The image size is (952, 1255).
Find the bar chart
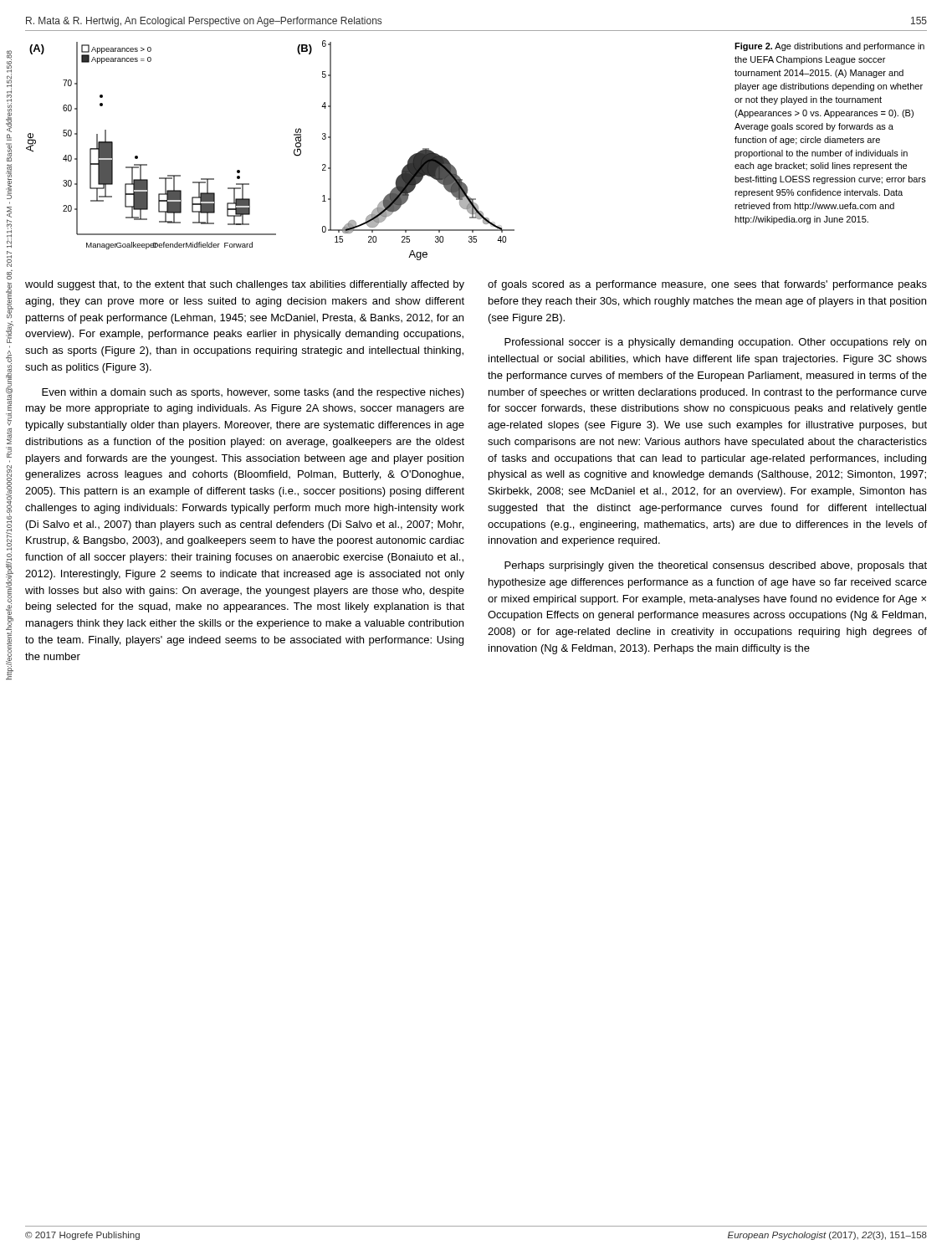click(155, 152)
